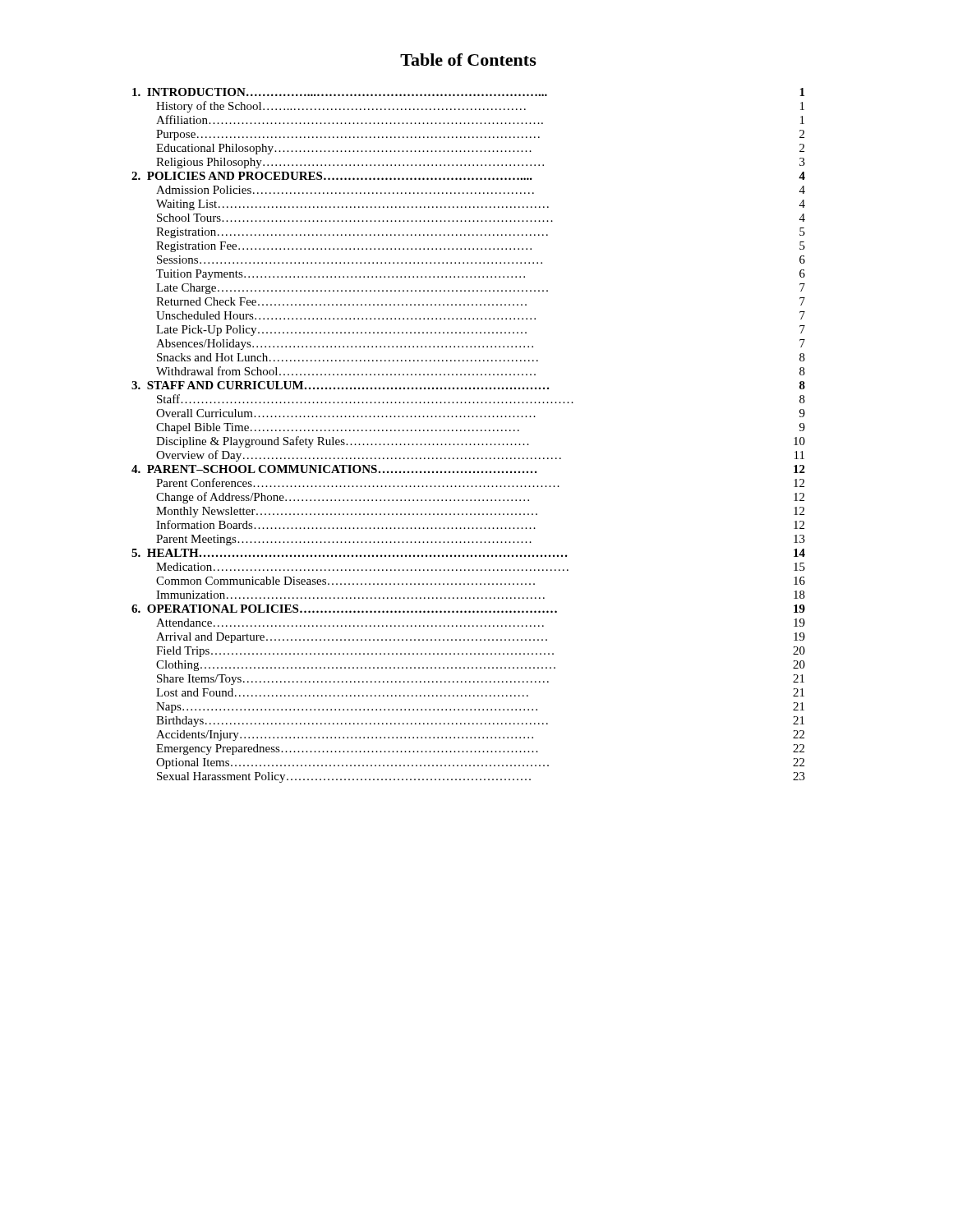Where does it say "Admission Policies…………………………………………………………… 4"?
953x1232 pixels.
click(x=481, y=190)
